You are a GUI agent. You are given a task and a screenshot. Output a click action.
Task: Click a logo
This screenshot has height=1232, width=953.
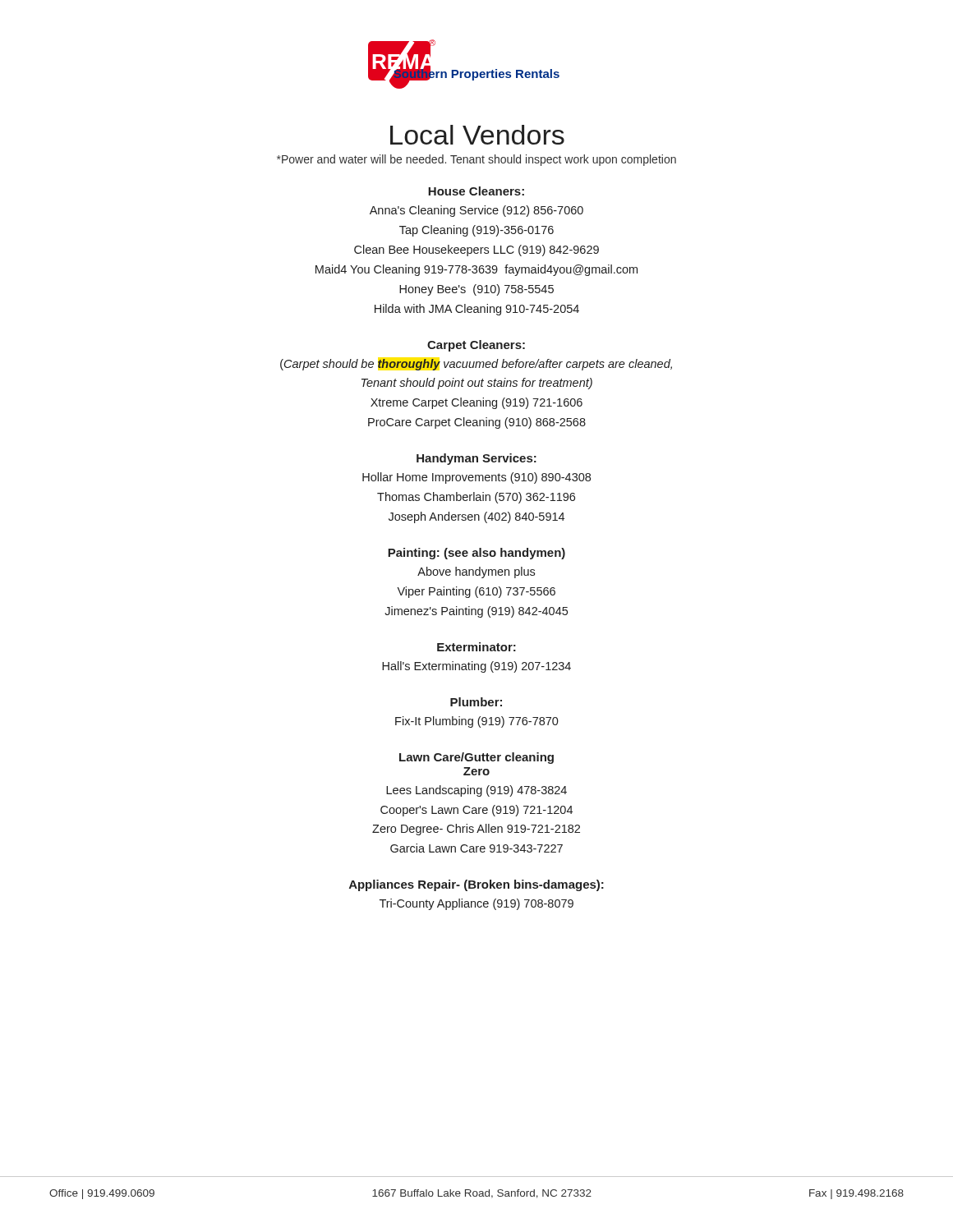[476, 74]
